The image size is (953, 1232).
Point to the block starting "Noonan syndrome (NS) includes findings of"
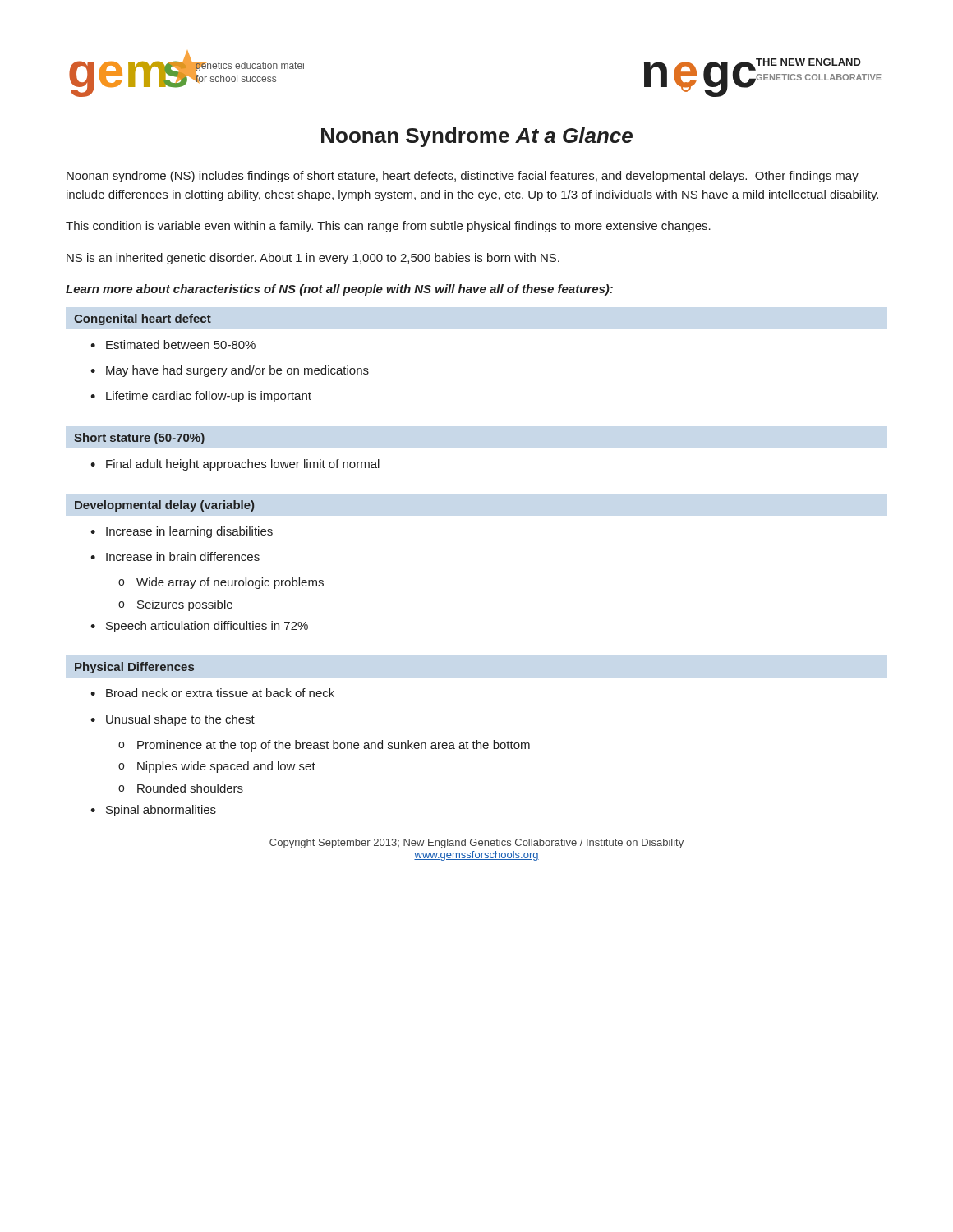473,185
